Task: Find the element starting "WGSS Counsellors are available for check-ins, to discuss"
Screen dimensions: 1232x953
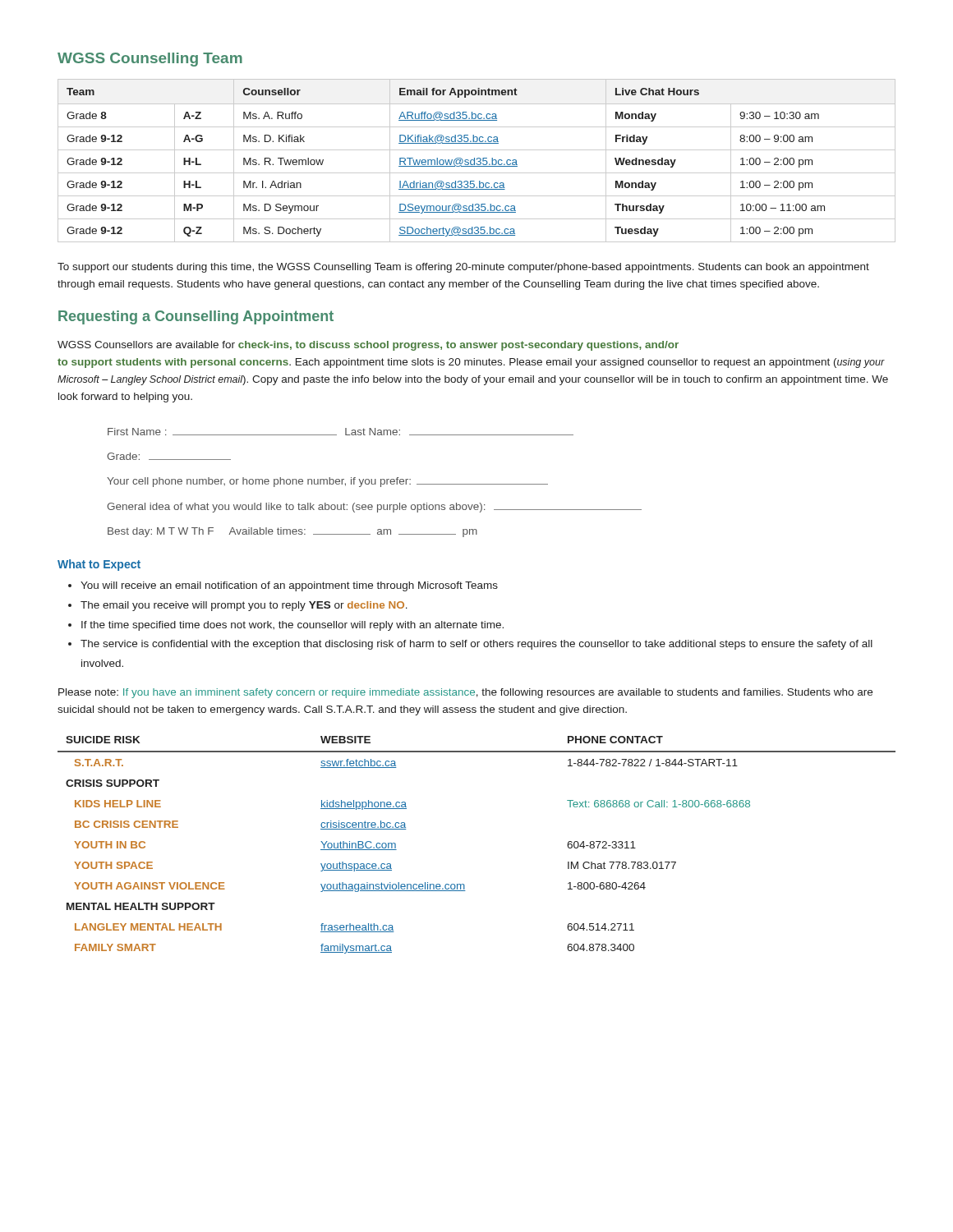Action: click(x=473, y=370)
